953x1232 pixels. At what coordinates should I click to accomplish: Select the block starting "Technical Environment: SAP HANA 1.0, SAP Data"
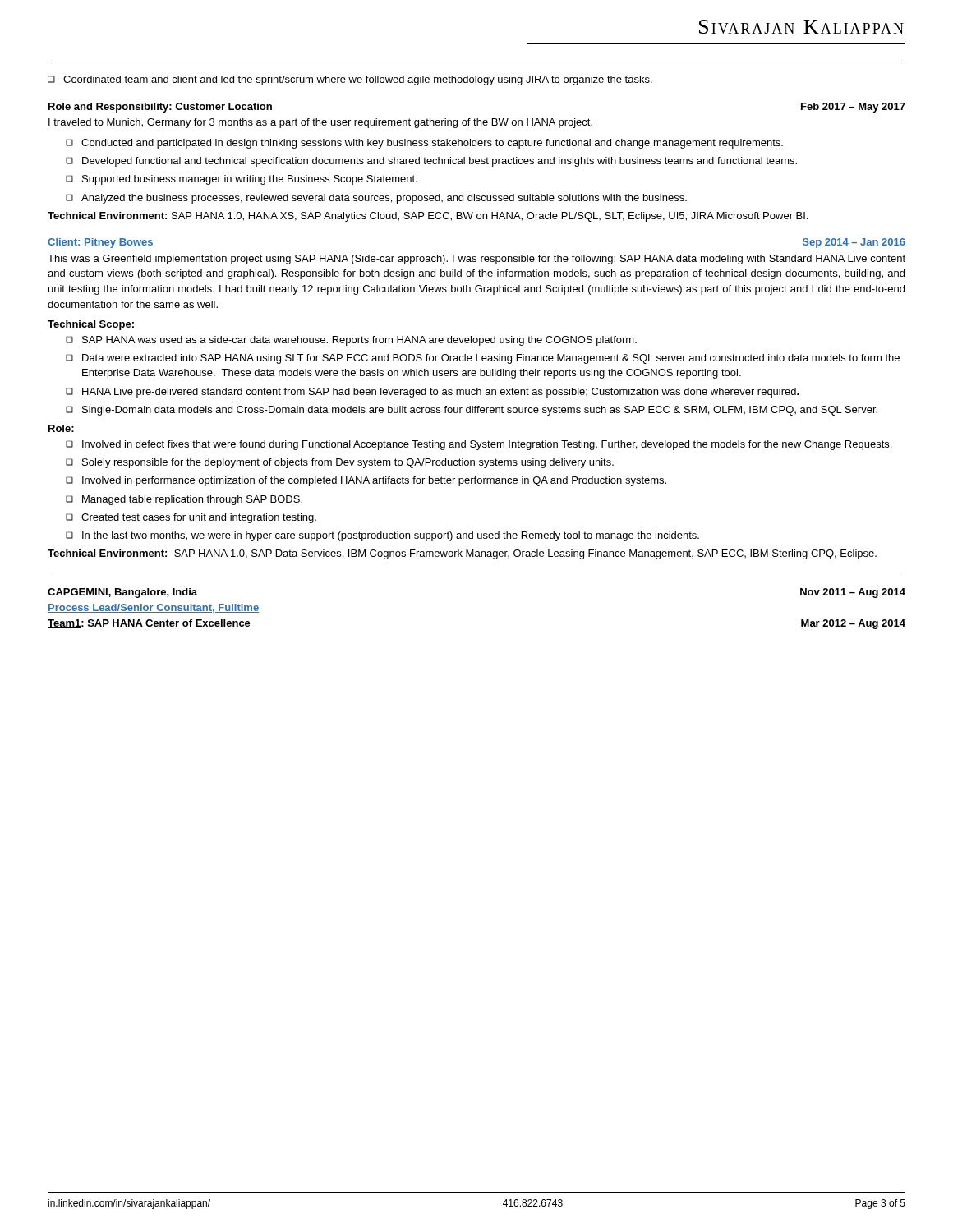pyautogui.click(x=476, y=554)
